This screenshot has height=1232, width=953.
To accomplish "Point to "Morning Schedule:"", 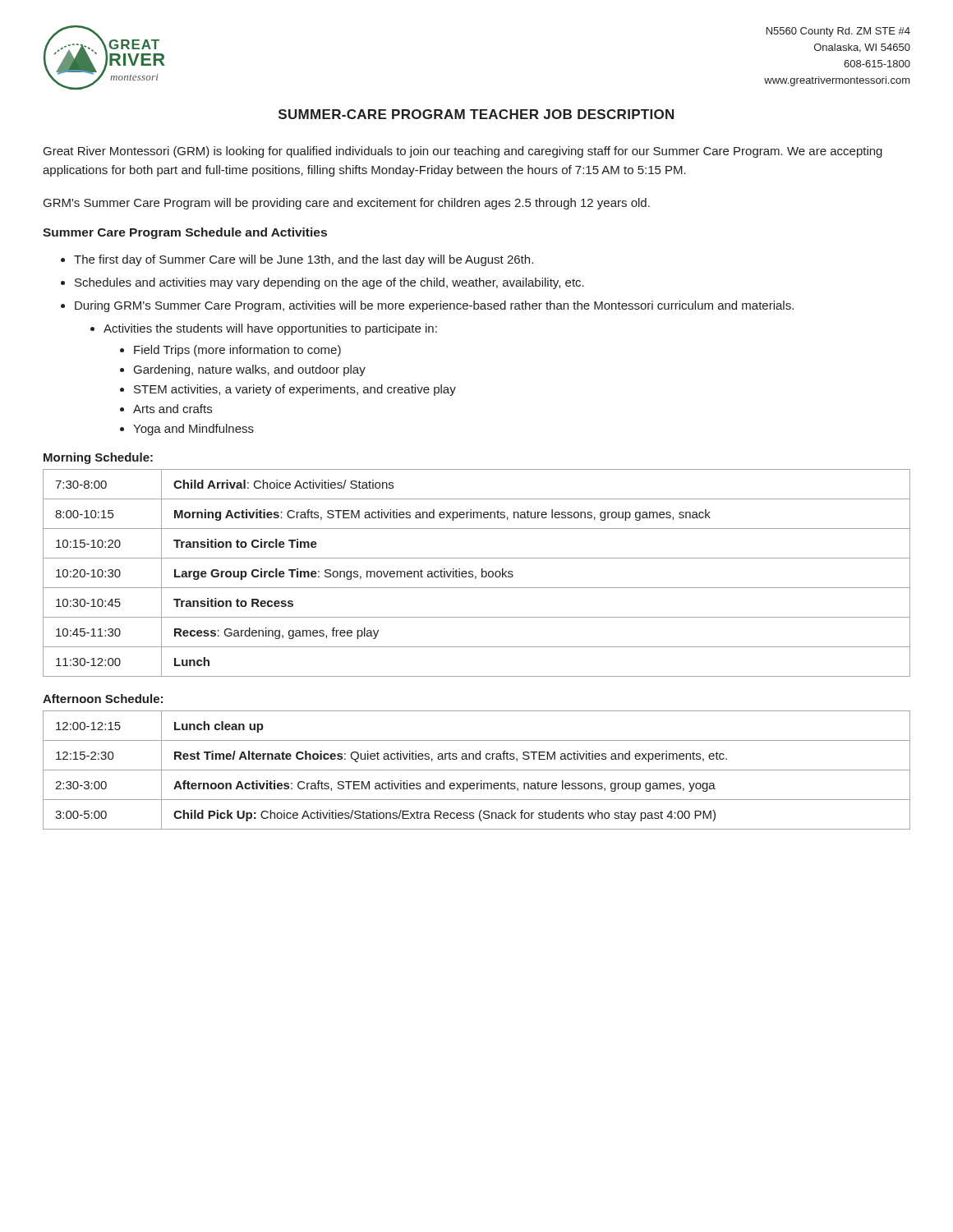I will pos(98,457).
